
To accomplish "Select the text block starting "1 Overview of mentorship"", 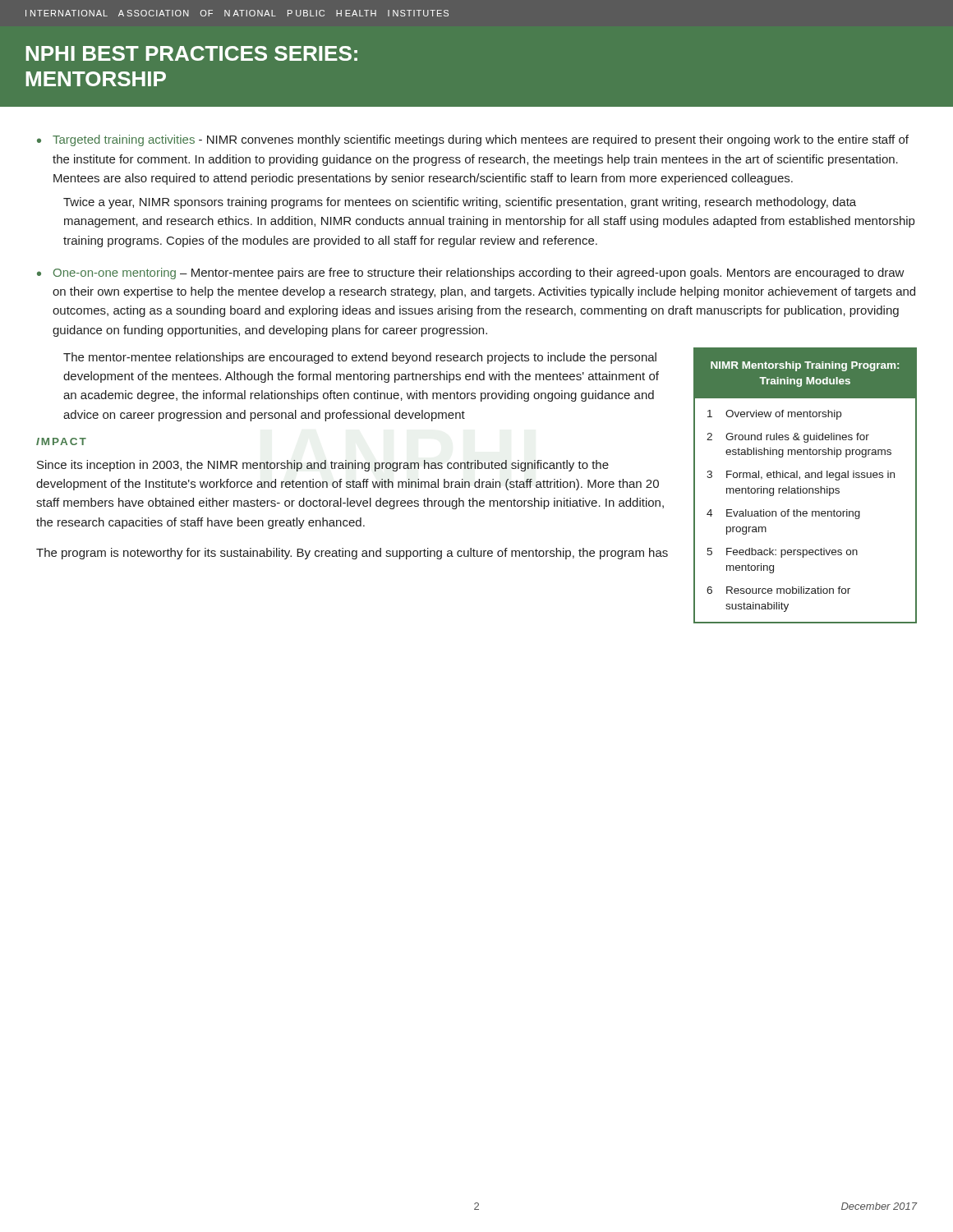I will tap(774, 414).
